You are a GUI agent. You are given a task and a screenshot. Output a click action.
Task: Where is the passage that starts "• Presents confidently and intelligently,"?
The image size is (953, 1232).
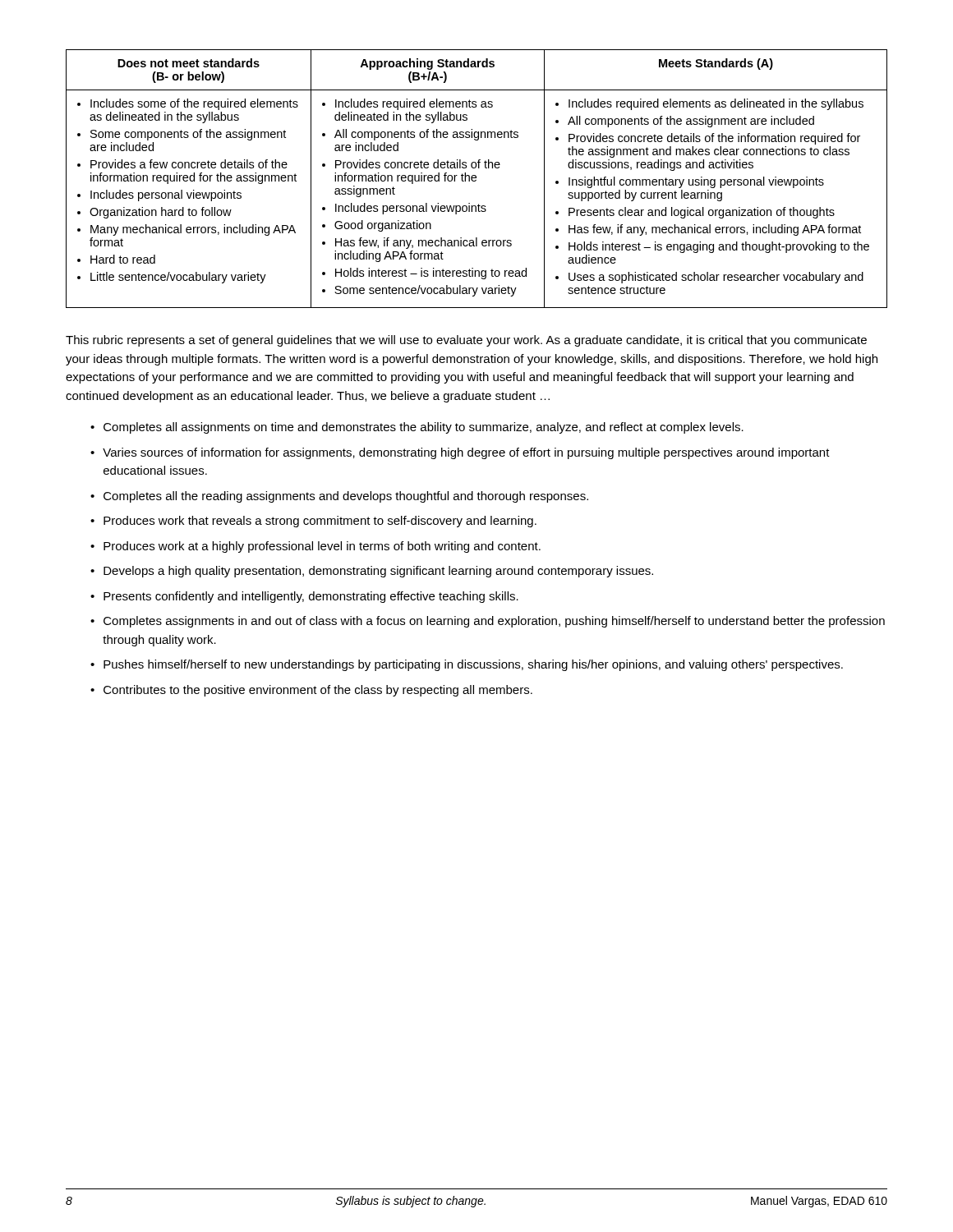click(305, 596)
